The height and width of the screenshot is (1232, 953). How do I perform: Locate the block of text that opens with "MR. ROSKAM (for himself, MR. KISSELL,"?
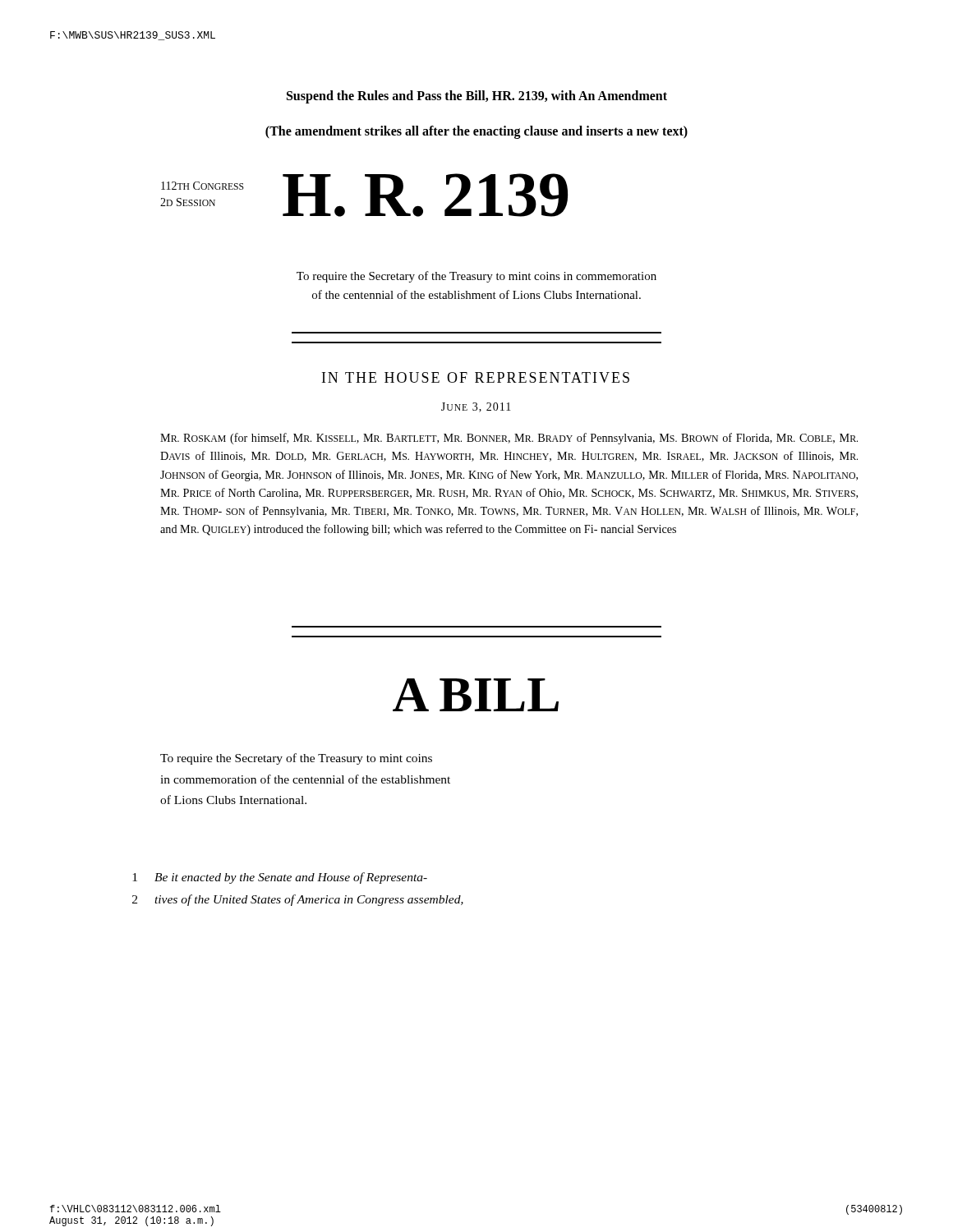click(x=509, y=484)
